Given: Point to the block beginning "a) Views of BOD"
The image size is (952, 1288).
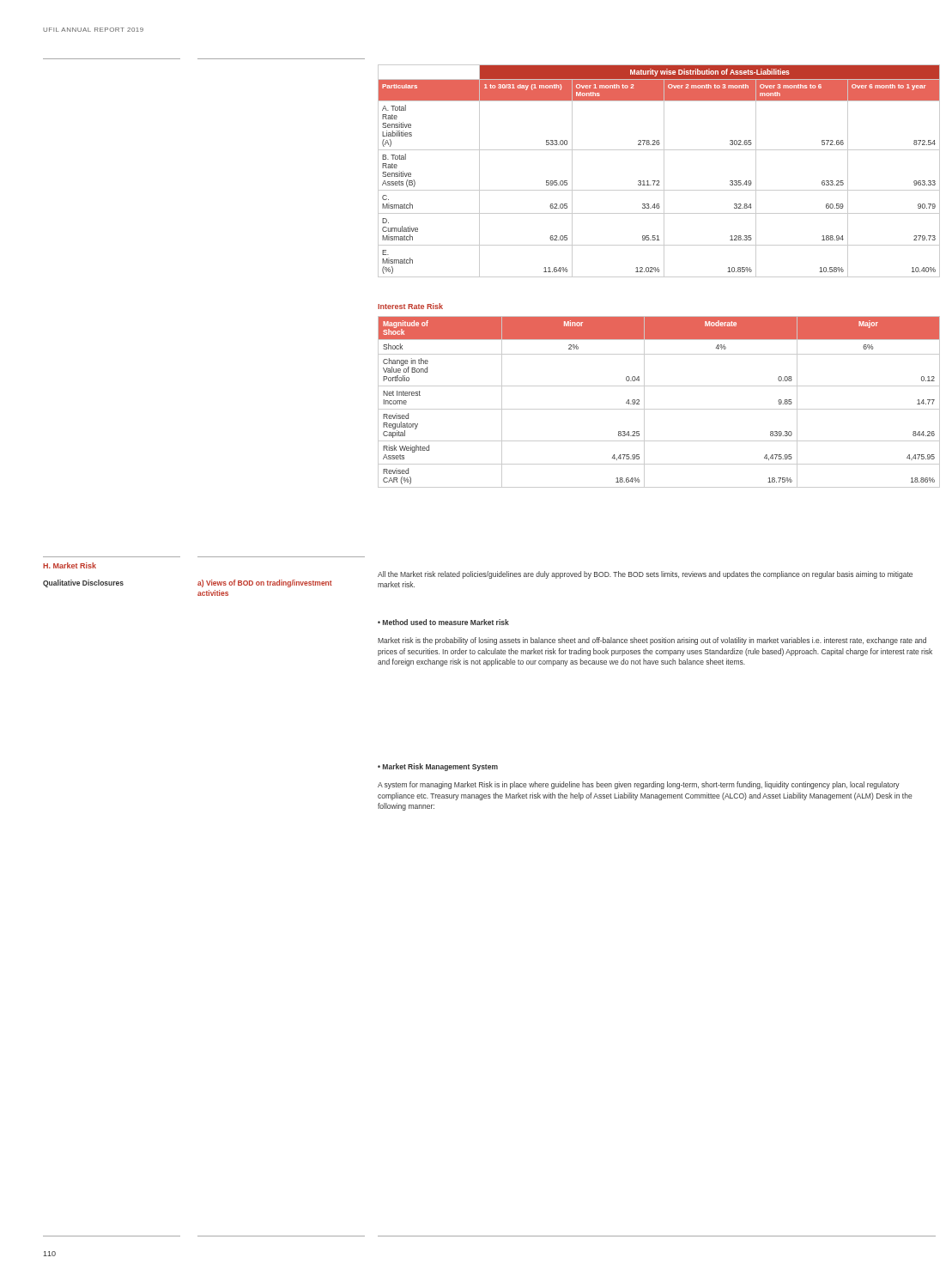Looking at the screenshot, I should 265,588.
